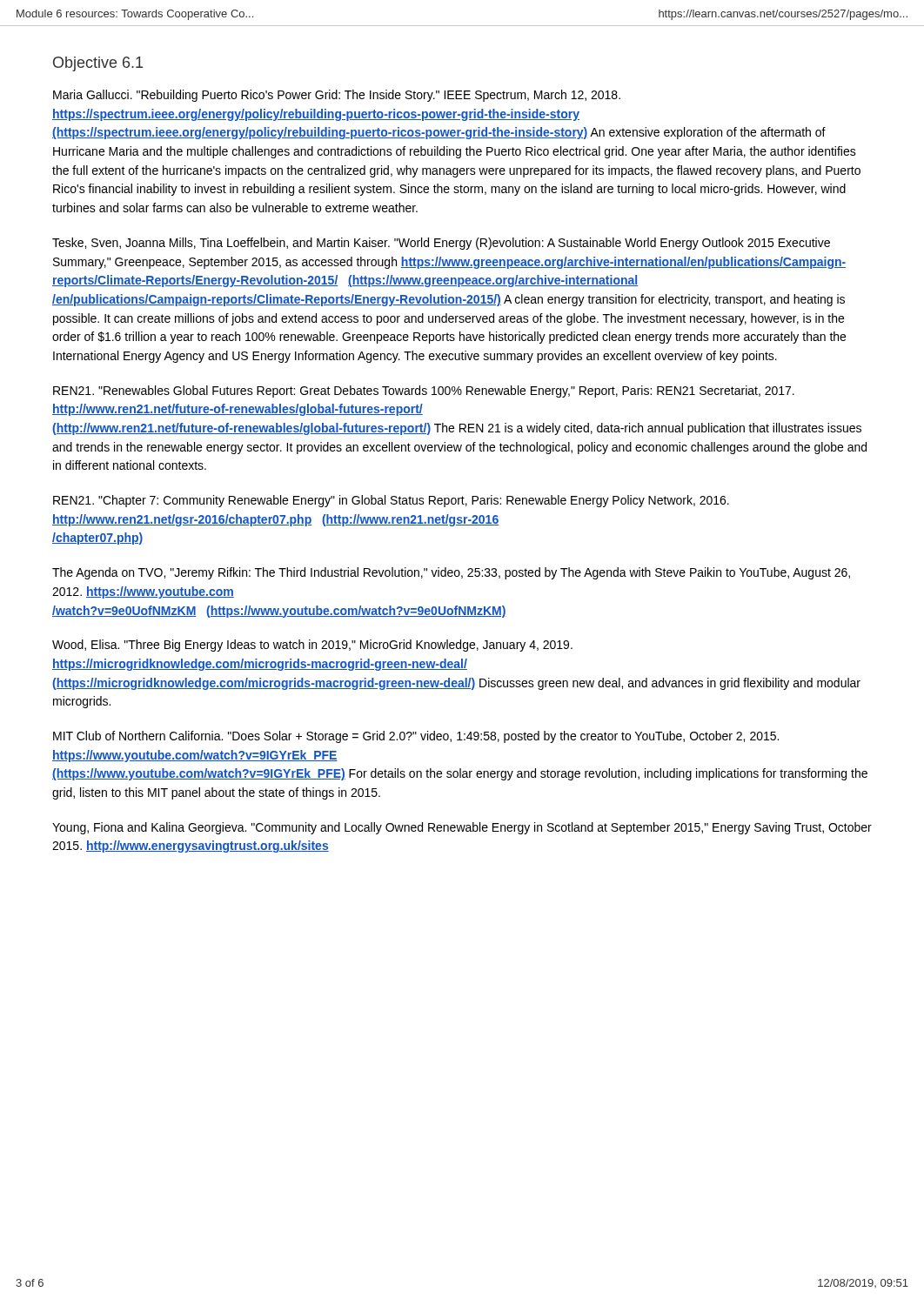This screenshot has width=924, height=1305.
Task: Click the passage that begins "Young, Fiona and Kalina"
Action: (462, 837)
